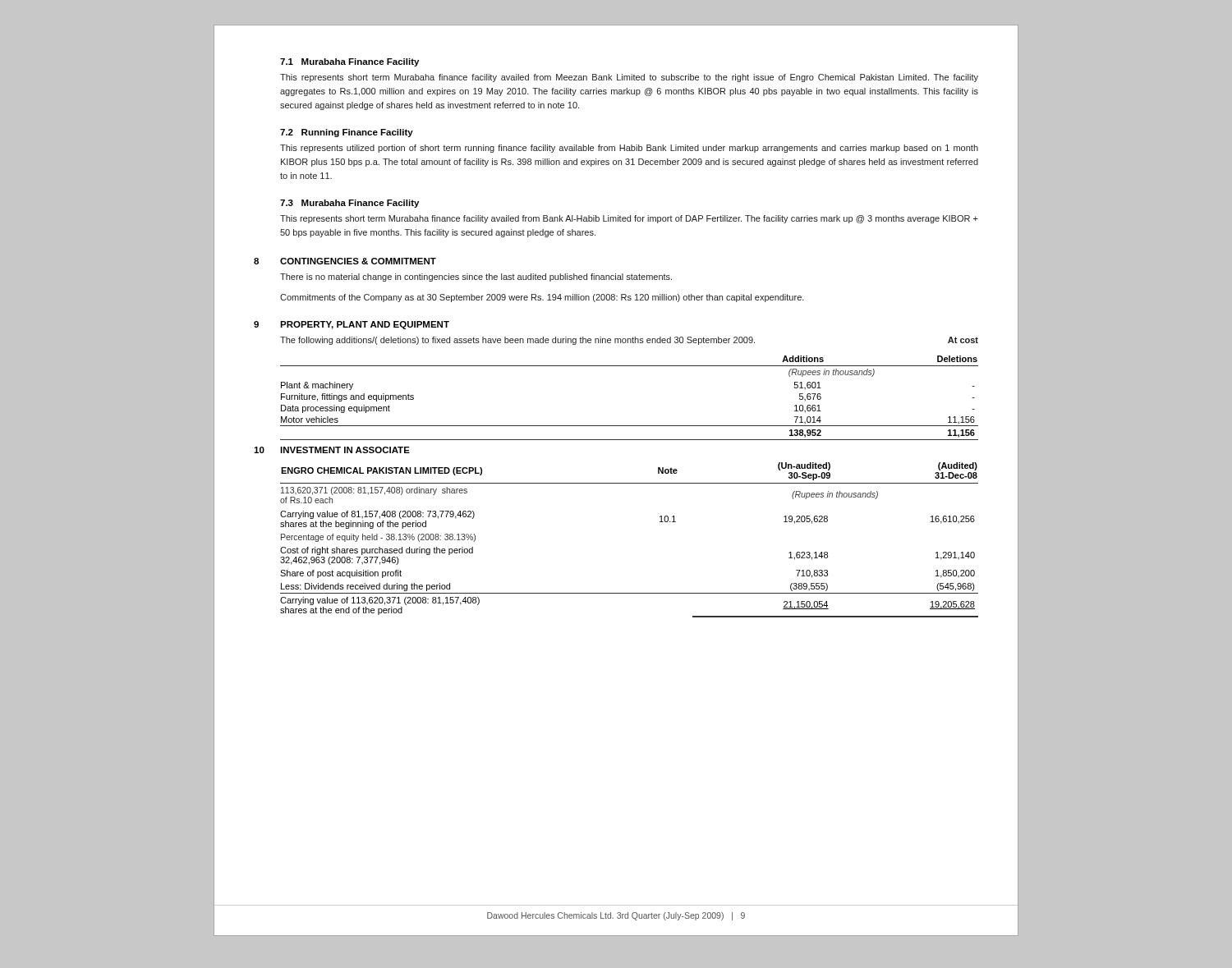The image size is (1232, 968).
Task: Click on the element starting "INVESTMENT IN ASSOCIATE"
Action: coord(345,450)
